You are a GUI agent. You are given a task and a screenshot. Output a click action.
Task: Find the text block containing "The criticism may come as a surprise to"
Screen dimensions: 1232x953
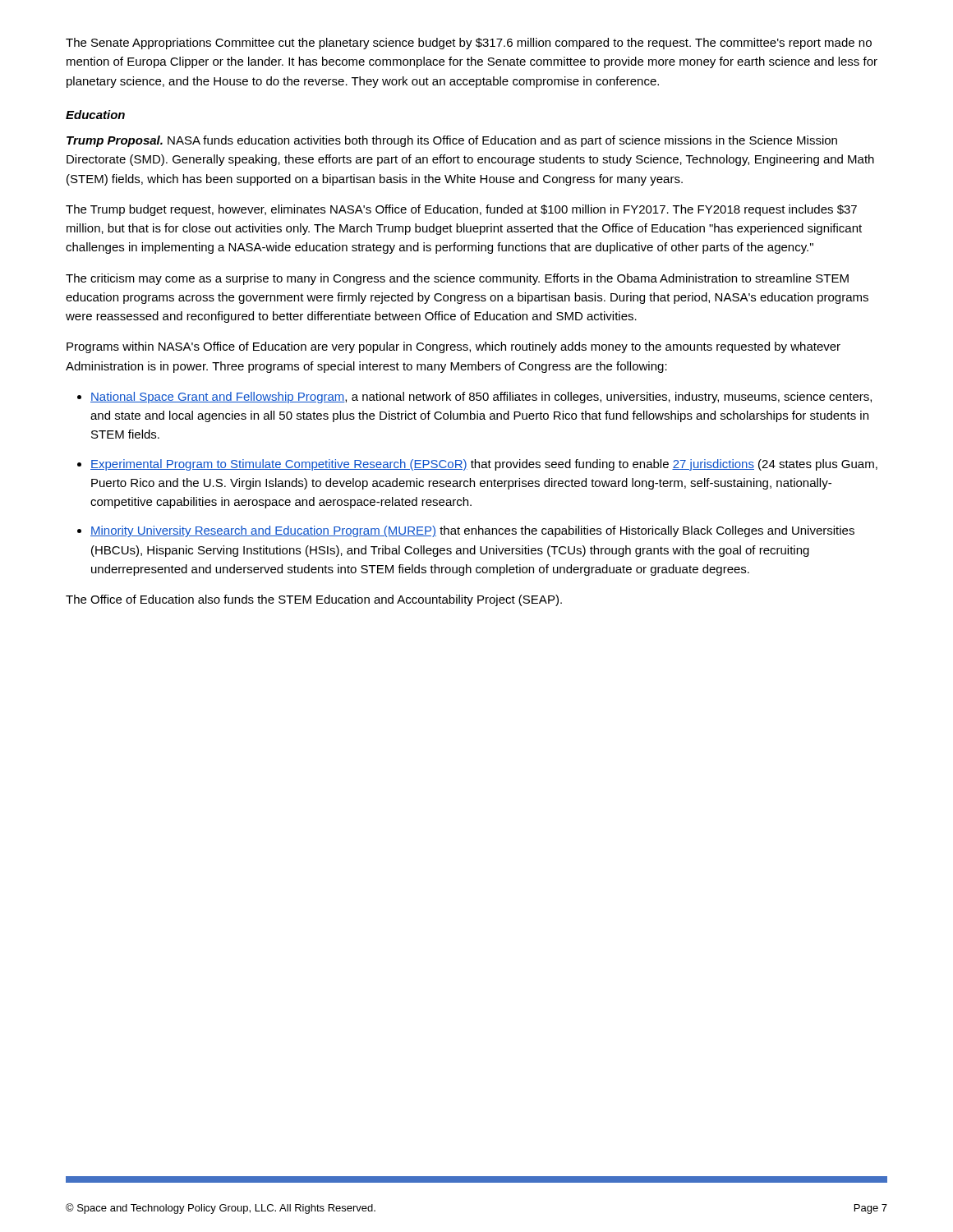click(x=476, y=297)
